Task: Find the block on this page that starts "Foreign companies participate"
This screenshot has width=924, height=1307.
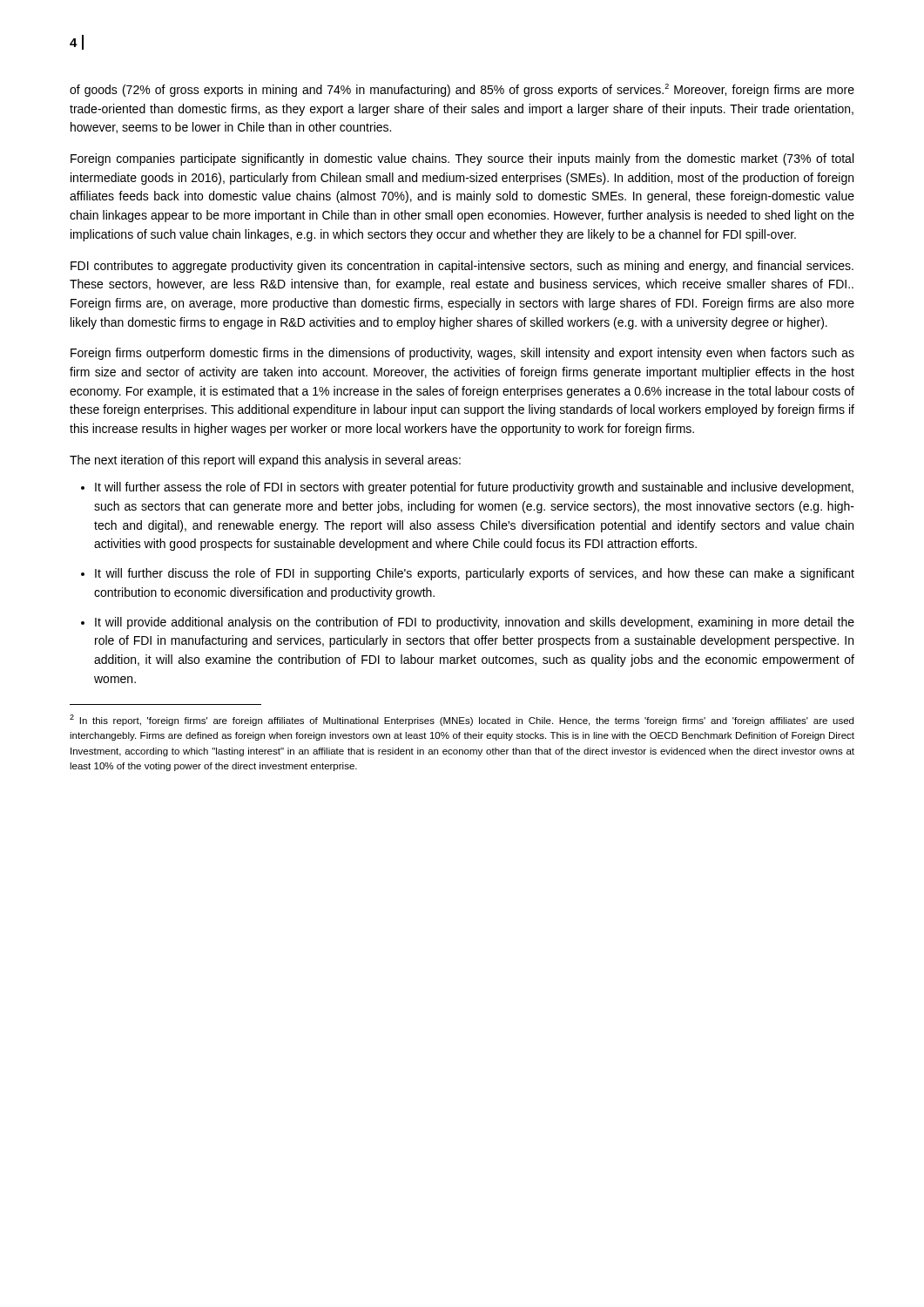Action: point(462,197)
